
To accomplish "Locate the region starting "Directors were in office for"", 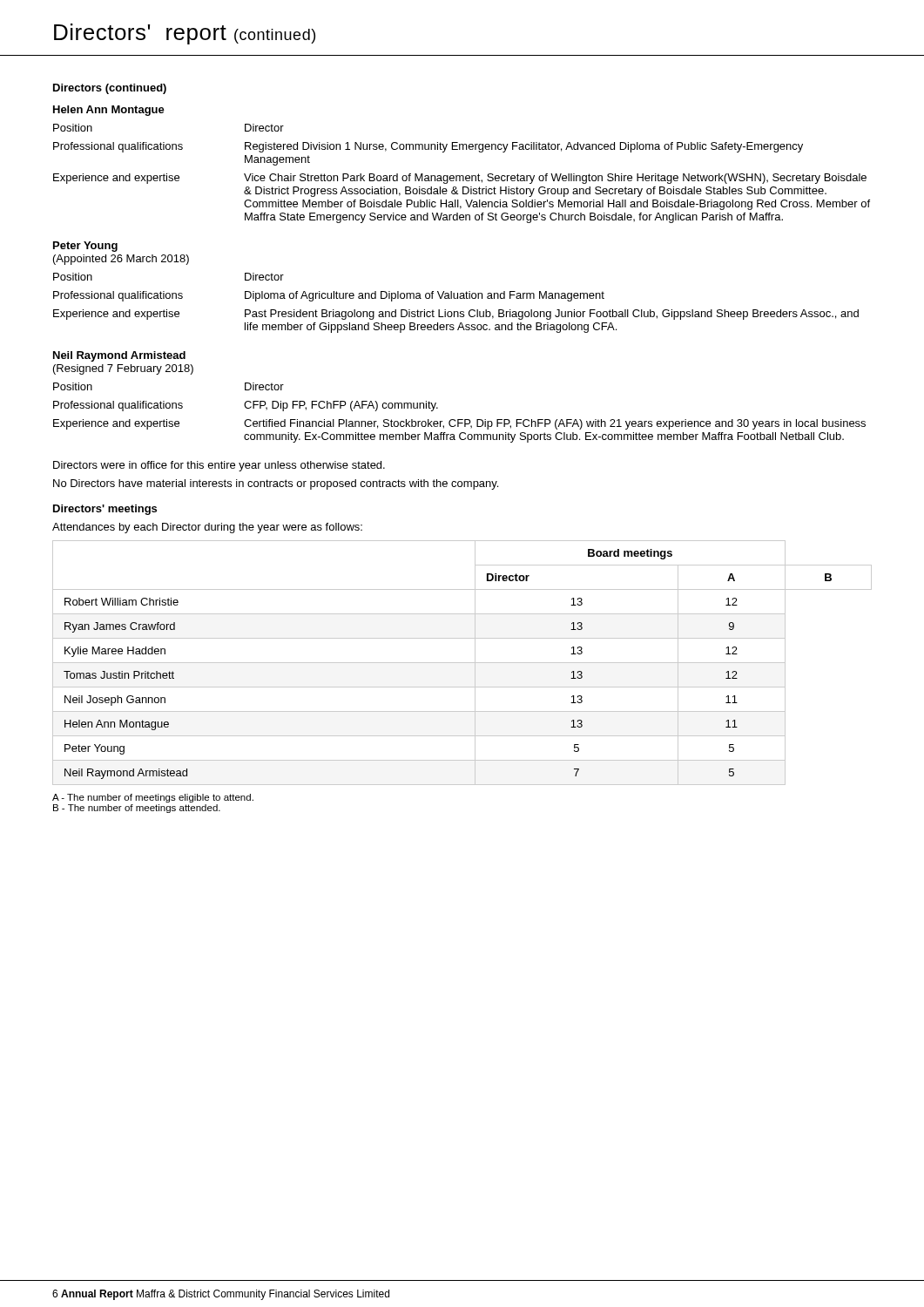I will (x=219, y=465).
